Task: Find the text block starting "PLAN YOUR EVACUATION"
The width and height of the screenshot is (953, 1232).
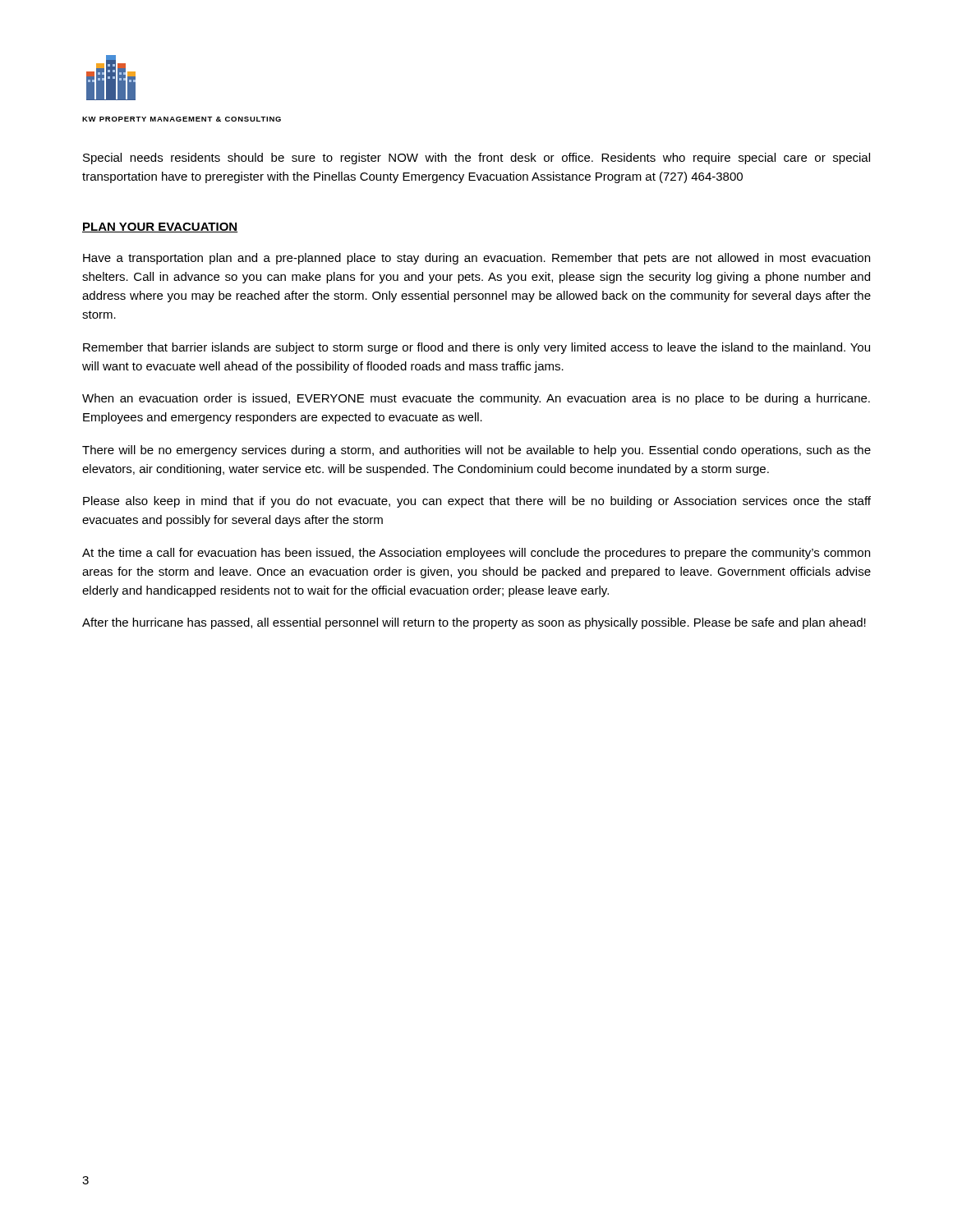Action: click(x=160, y=226)
